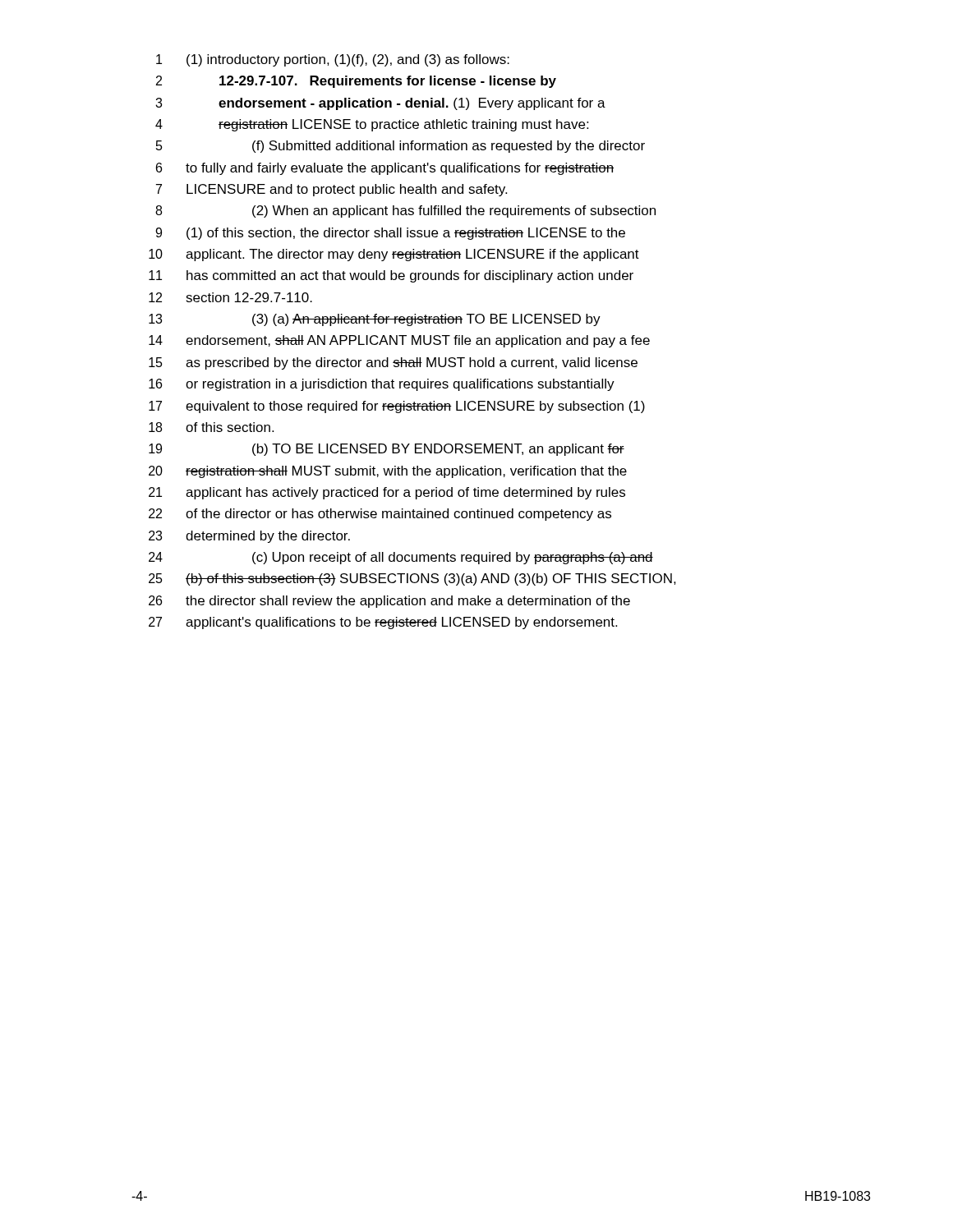Find the text block that says "19 (b) TO BE LICENSED BY ENDORSEMENT, an"
Viewport: 953px width, 1232px height.
(x=501, y=493)
